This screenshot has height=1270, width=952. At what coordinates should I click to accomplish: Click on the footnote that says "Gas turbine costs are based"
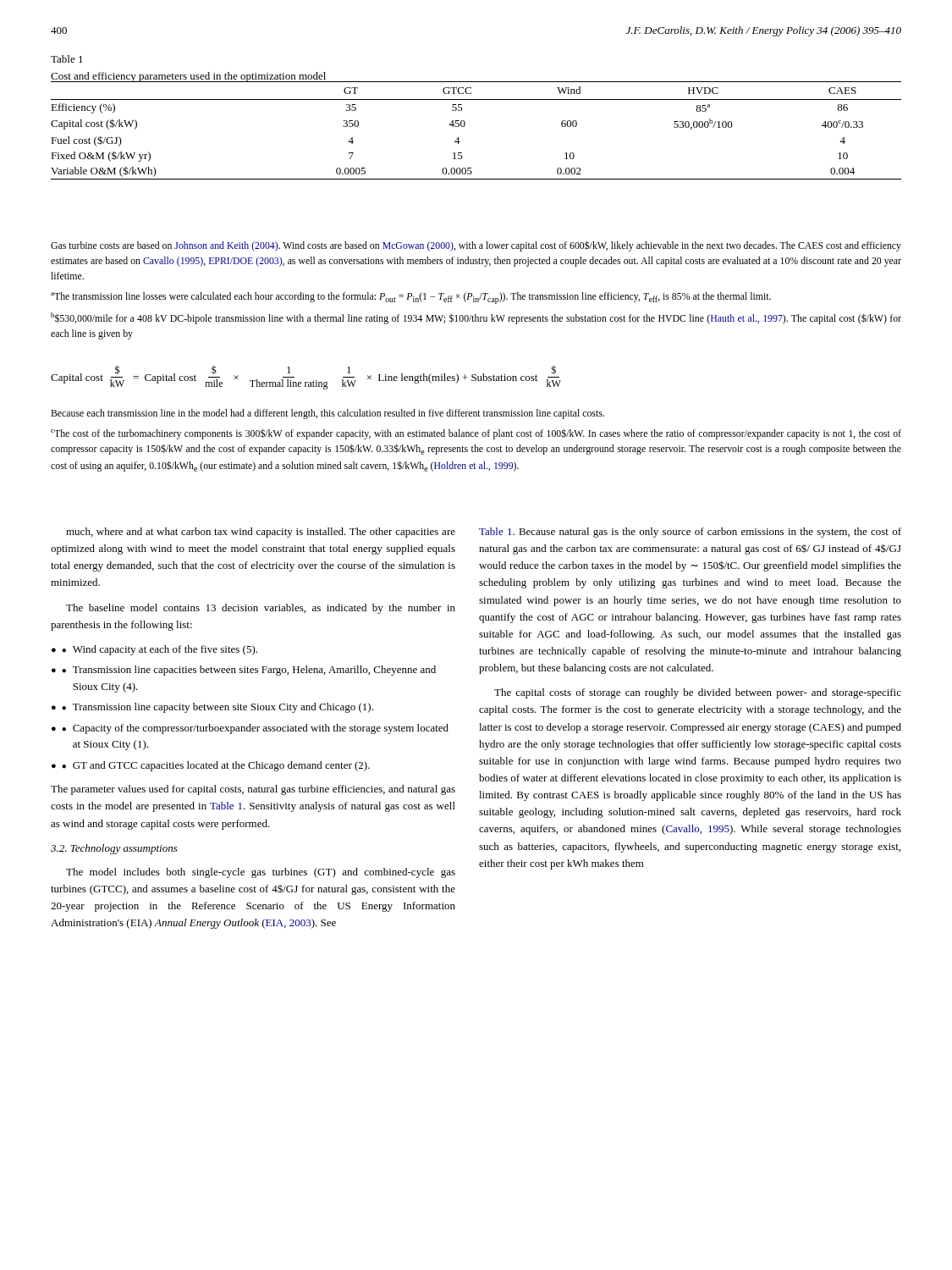point(476,290)
